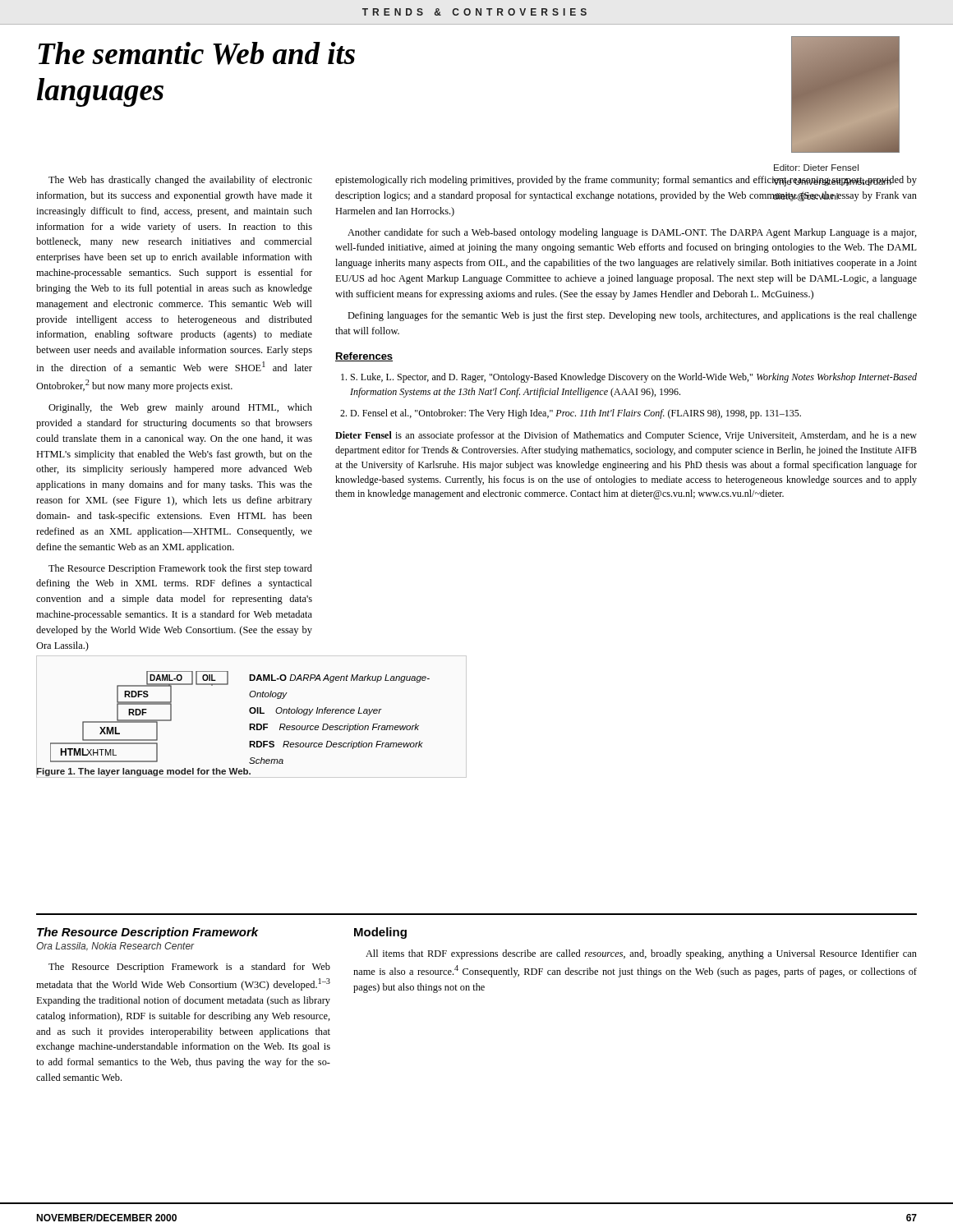Viewport: 953px width, 1232px height.
Task: Point to the block starting "S. Luke, L. Spector,"
Action: (x=633, y=396)
